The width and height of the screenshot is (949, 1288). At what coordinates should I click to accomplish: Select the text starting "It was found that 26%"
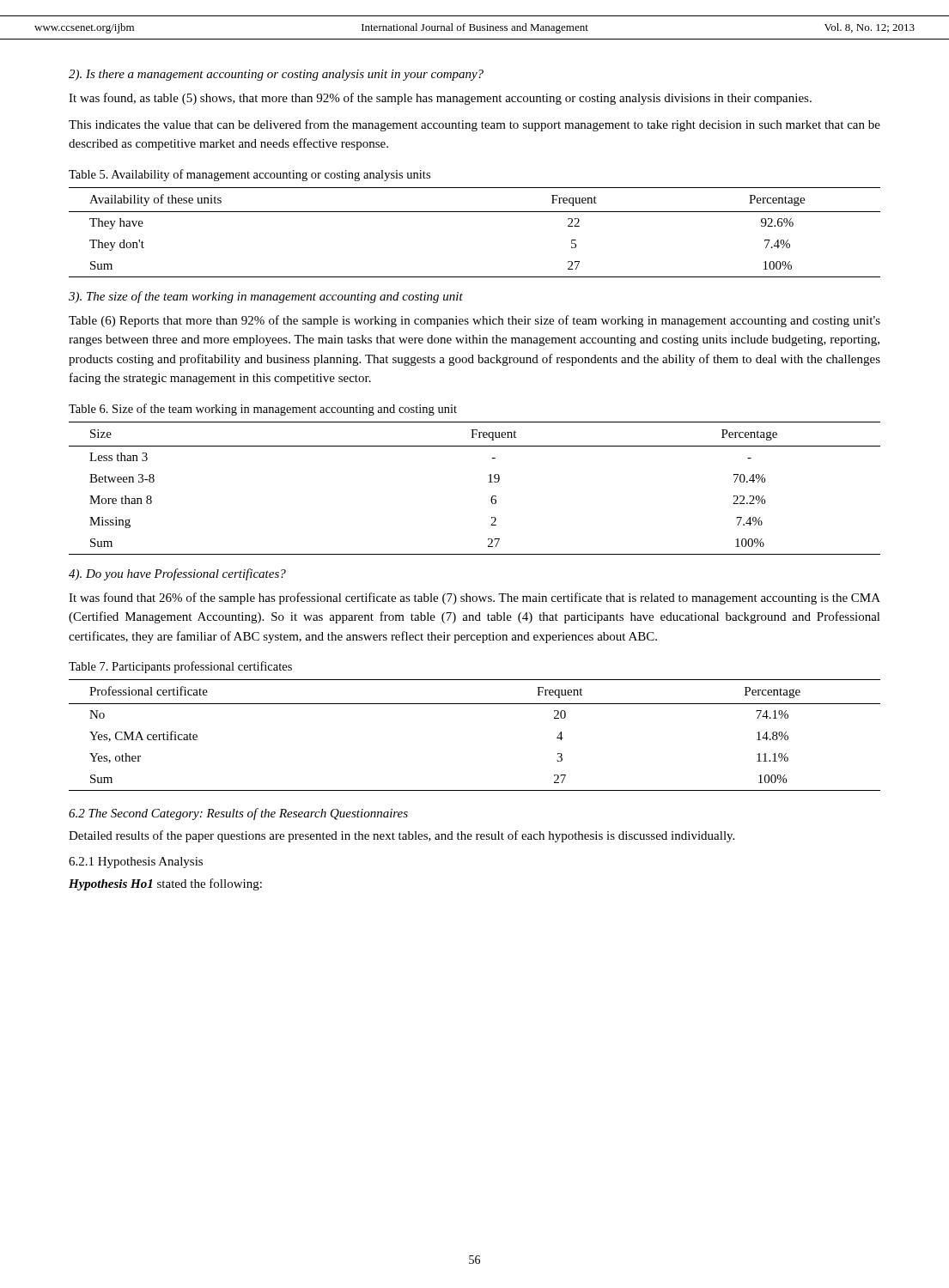pyautogui.click(x=474, y=617)
